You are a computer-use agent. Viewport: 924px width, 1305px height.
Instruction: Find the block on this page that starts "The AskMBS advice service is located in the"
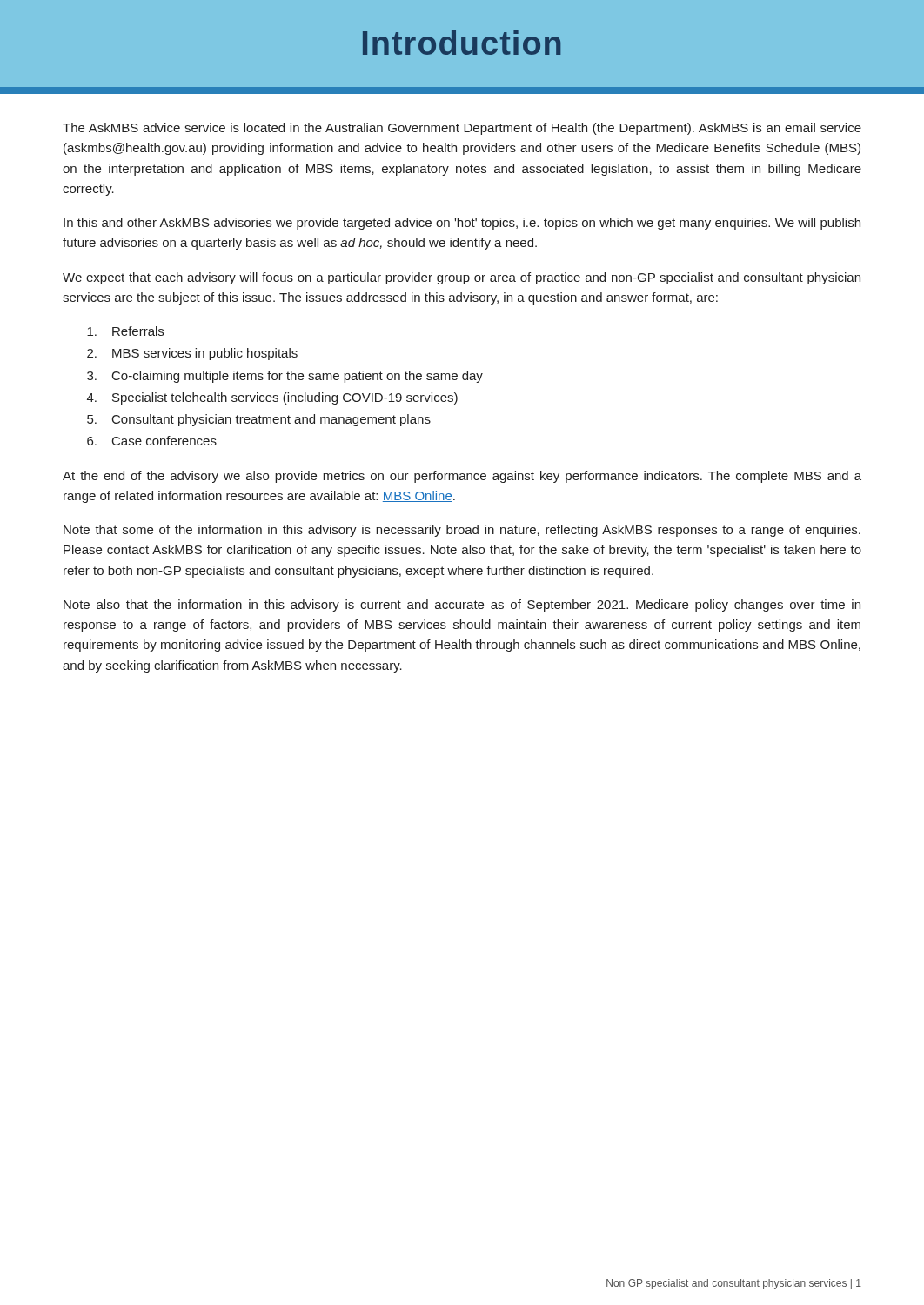462,158
